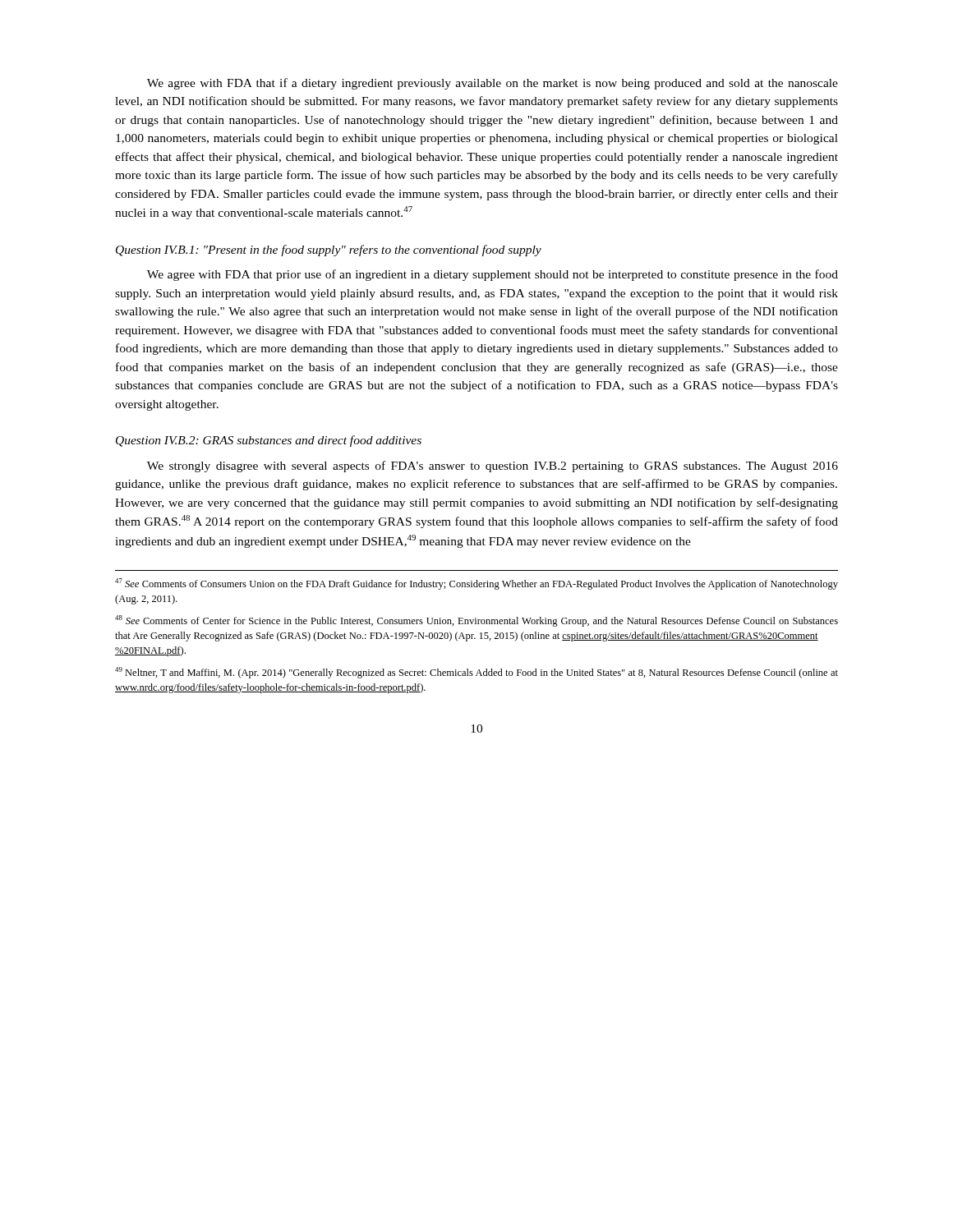The height and width of the screenshot is (1232, 953).
Task: Point to the element starting "We agree with FDA that if"
Action: (x=476, y=148)
